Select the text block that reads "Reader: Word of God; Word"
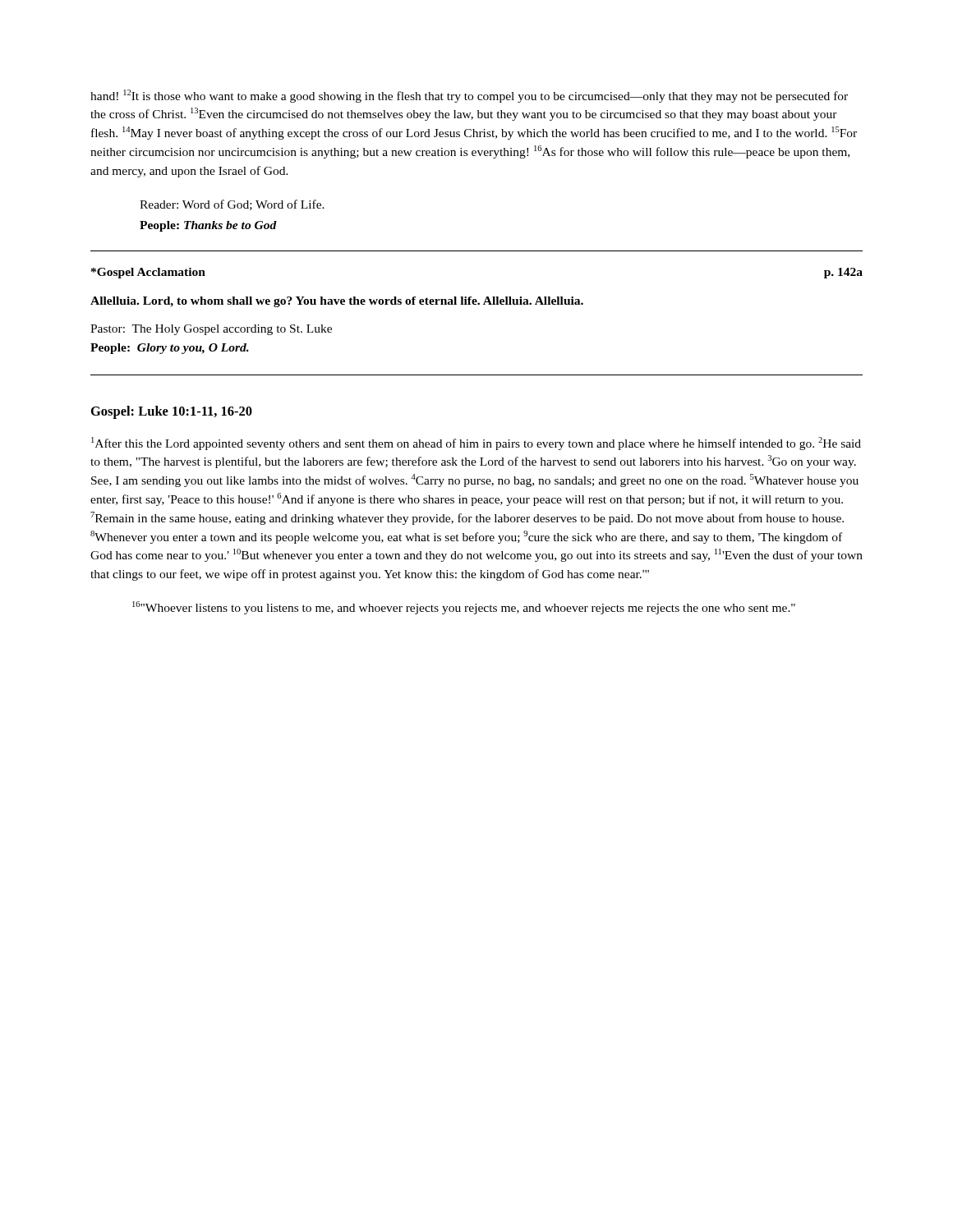 (232, 205)
